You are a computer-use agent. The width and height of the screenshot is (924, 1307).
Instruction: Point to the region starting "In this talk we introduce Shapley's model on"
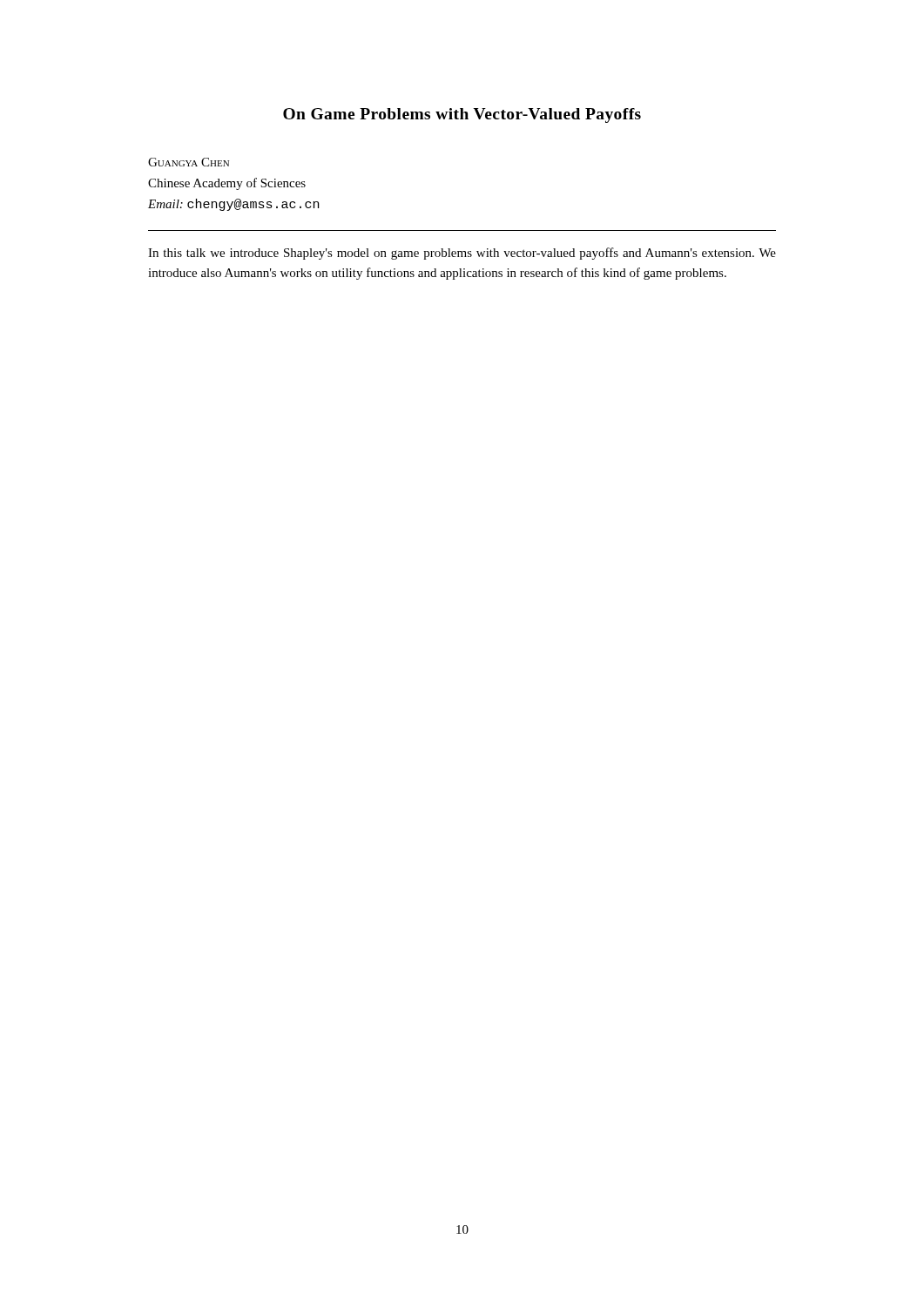[462, 263]
